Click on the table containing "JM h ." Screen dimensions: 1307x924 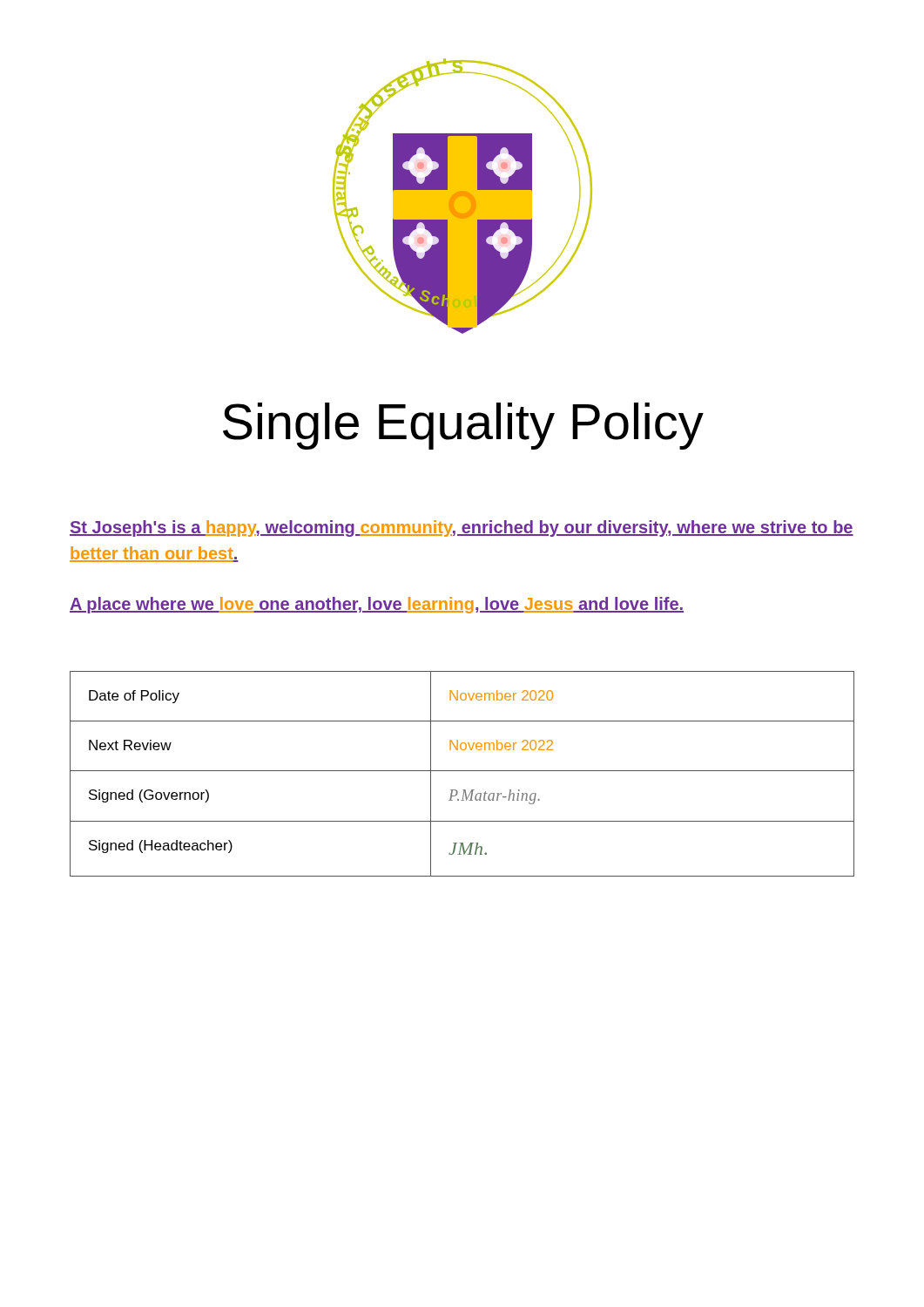point(462,774)
